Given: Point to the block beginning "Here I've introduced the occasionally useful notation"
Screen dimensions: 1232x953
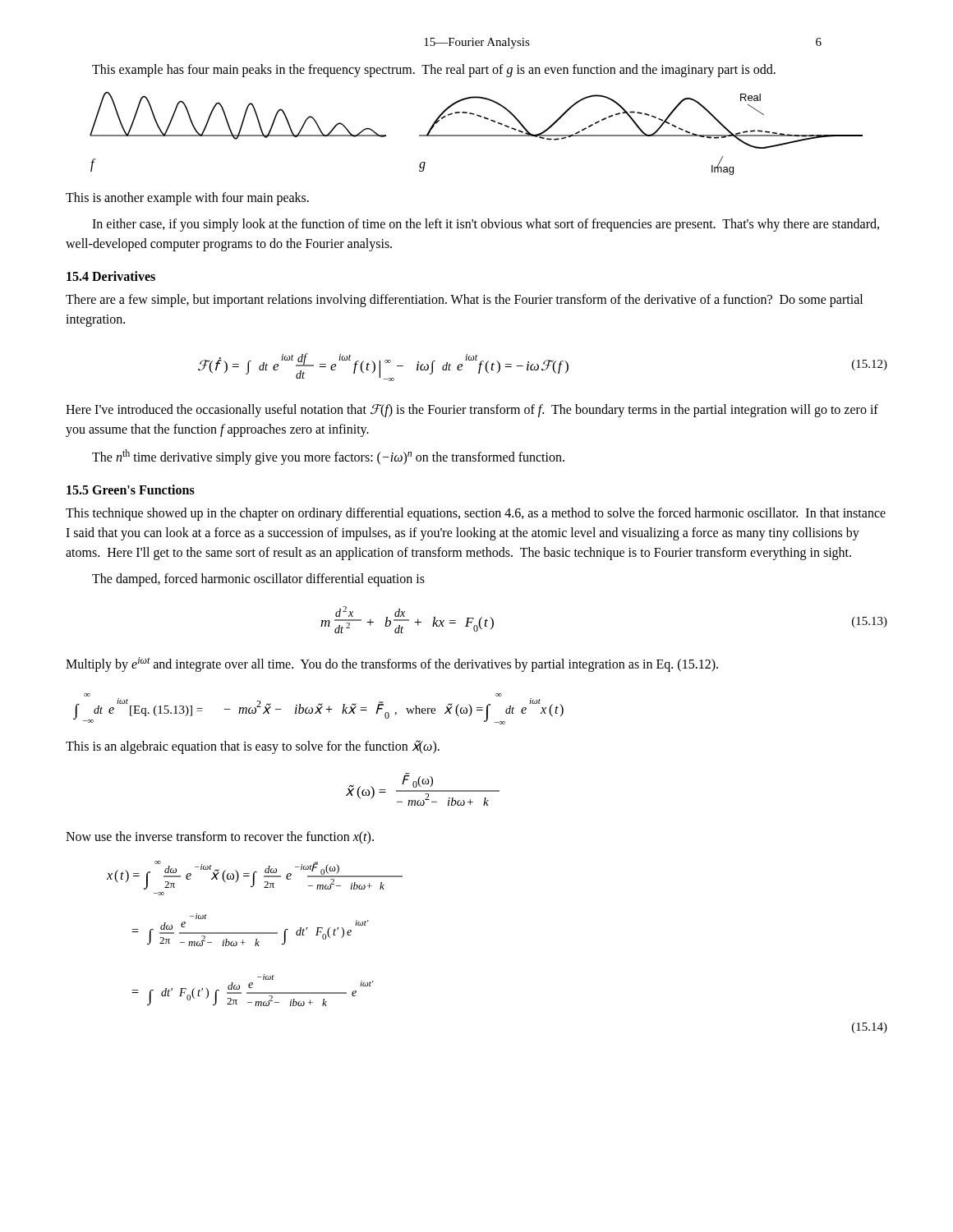Looking at the screenshot, I should [x=476, y=419].
